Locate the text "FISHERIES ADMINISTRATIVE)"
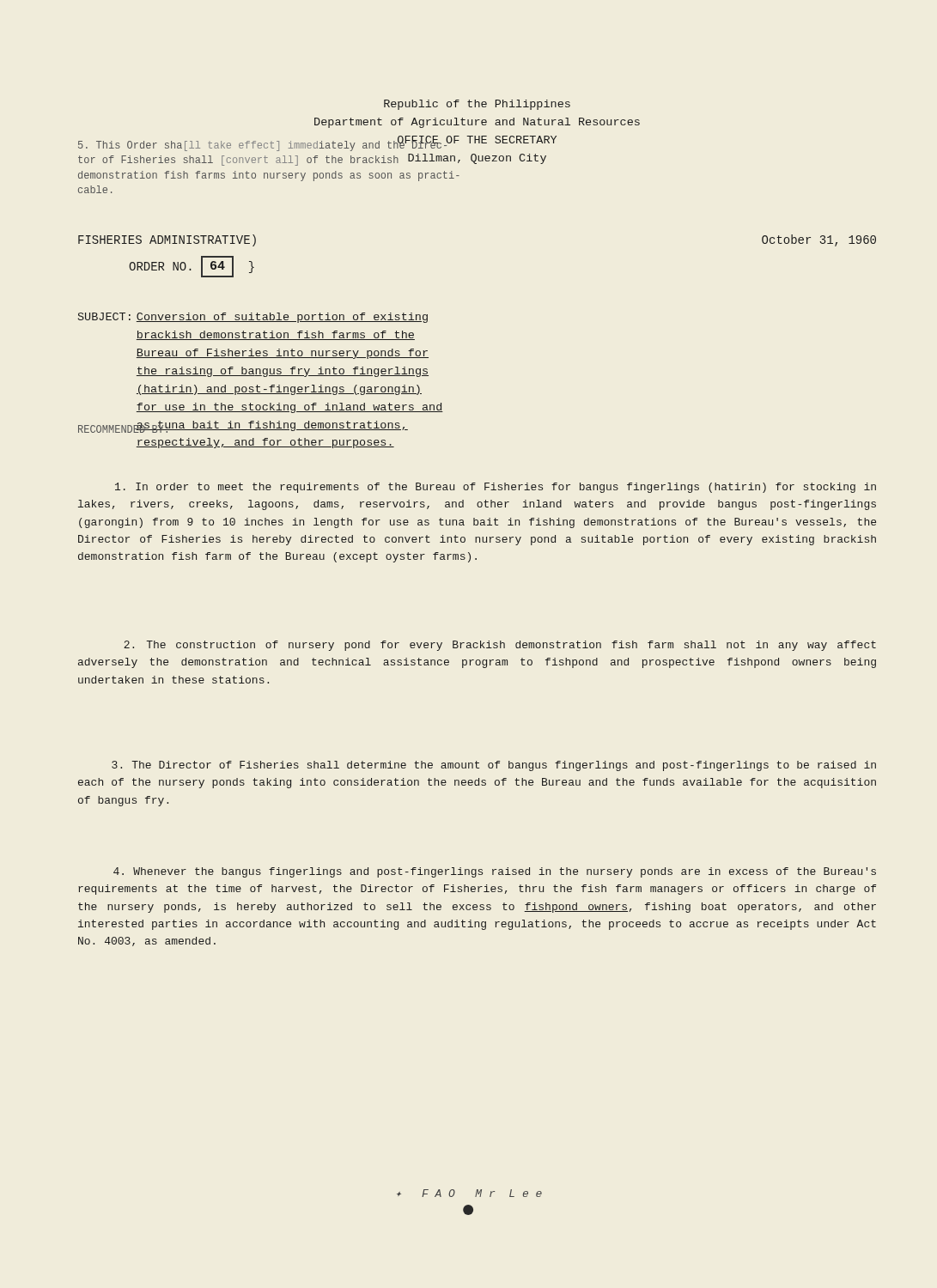Screen dimensions: 1288x937 click(167, 240)
